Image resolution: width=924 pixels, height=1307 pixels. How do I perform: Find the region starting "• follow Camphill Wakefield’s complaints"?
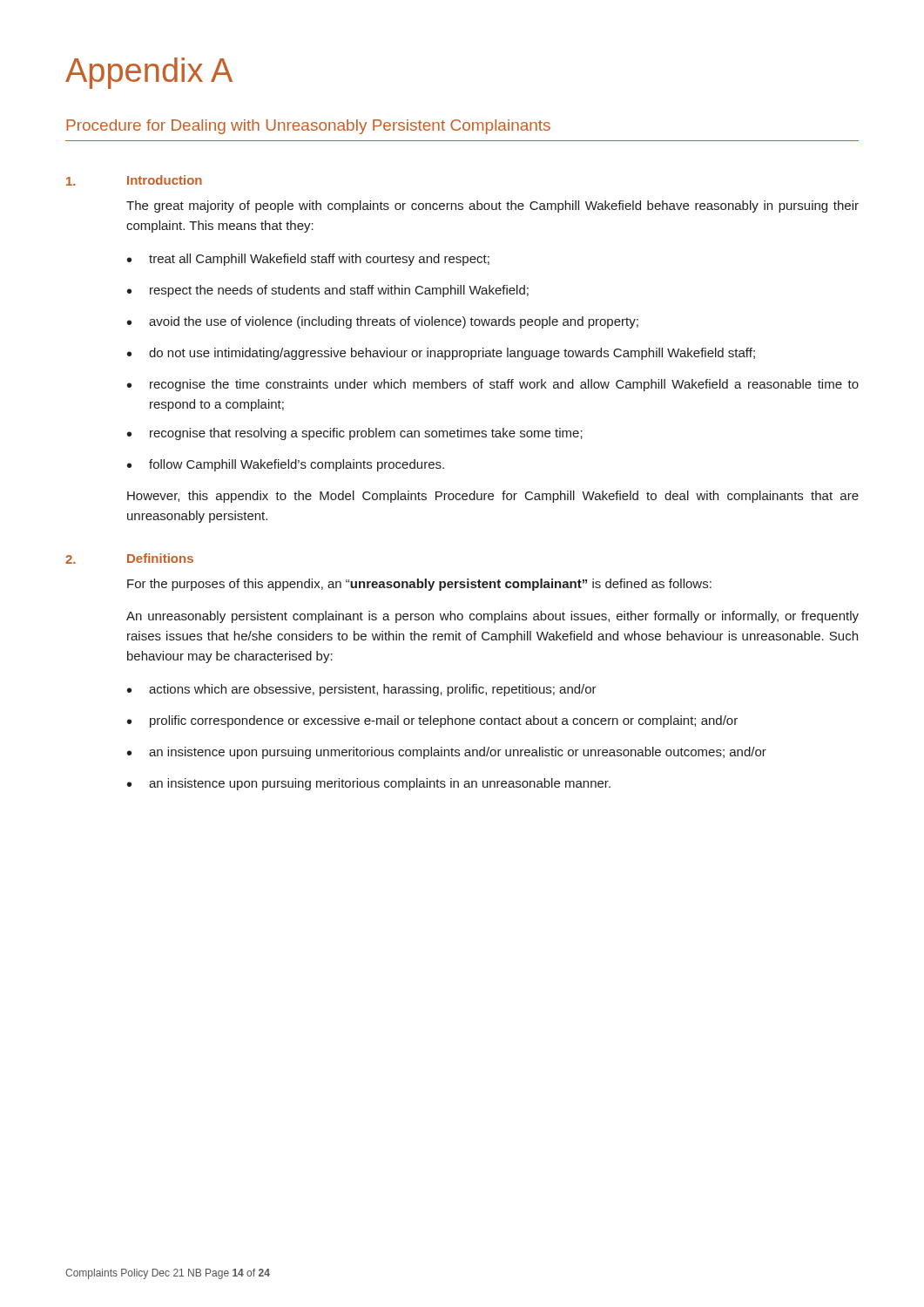coord(286,465)
